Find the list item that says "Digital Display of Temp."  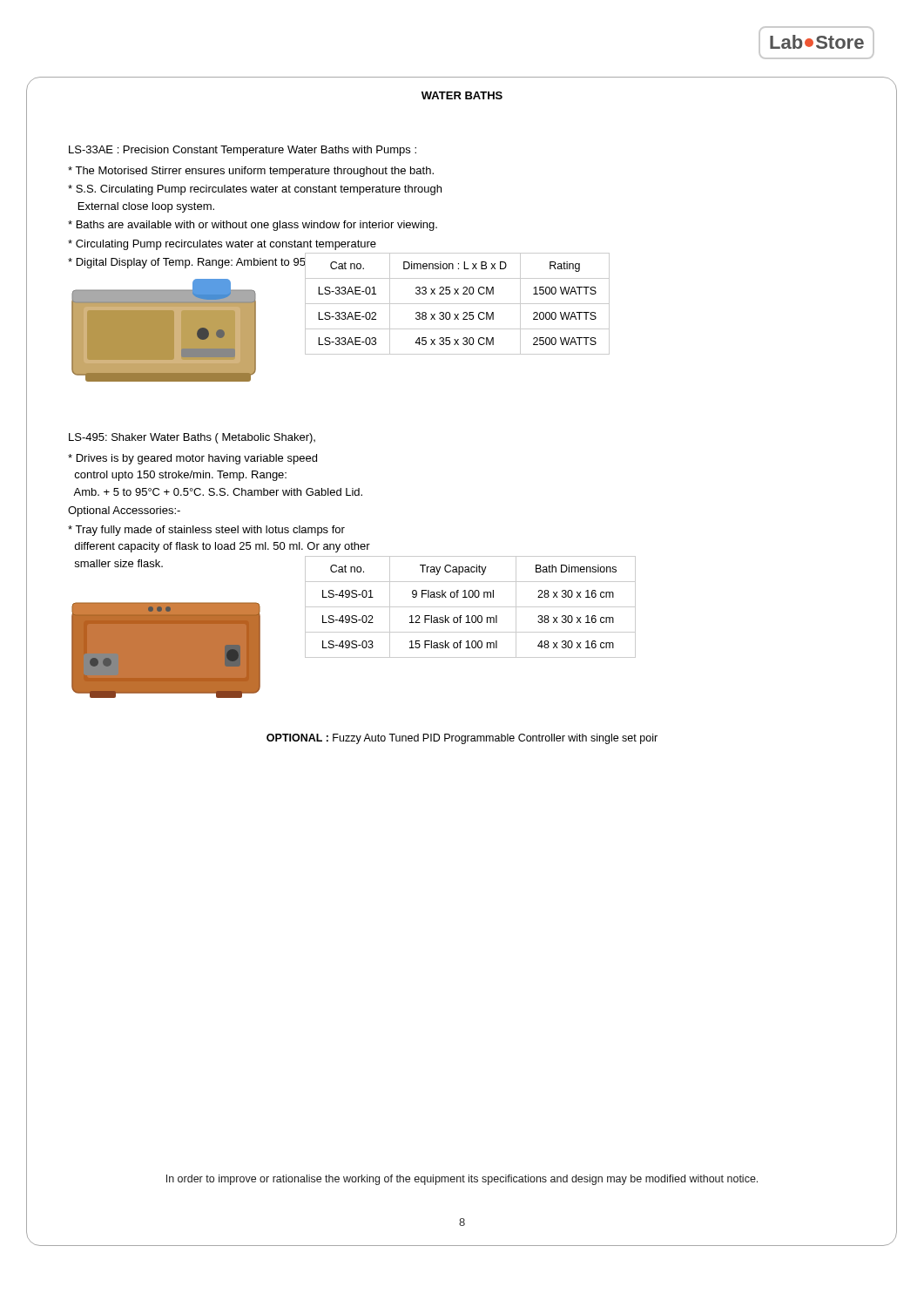point(351,262)
